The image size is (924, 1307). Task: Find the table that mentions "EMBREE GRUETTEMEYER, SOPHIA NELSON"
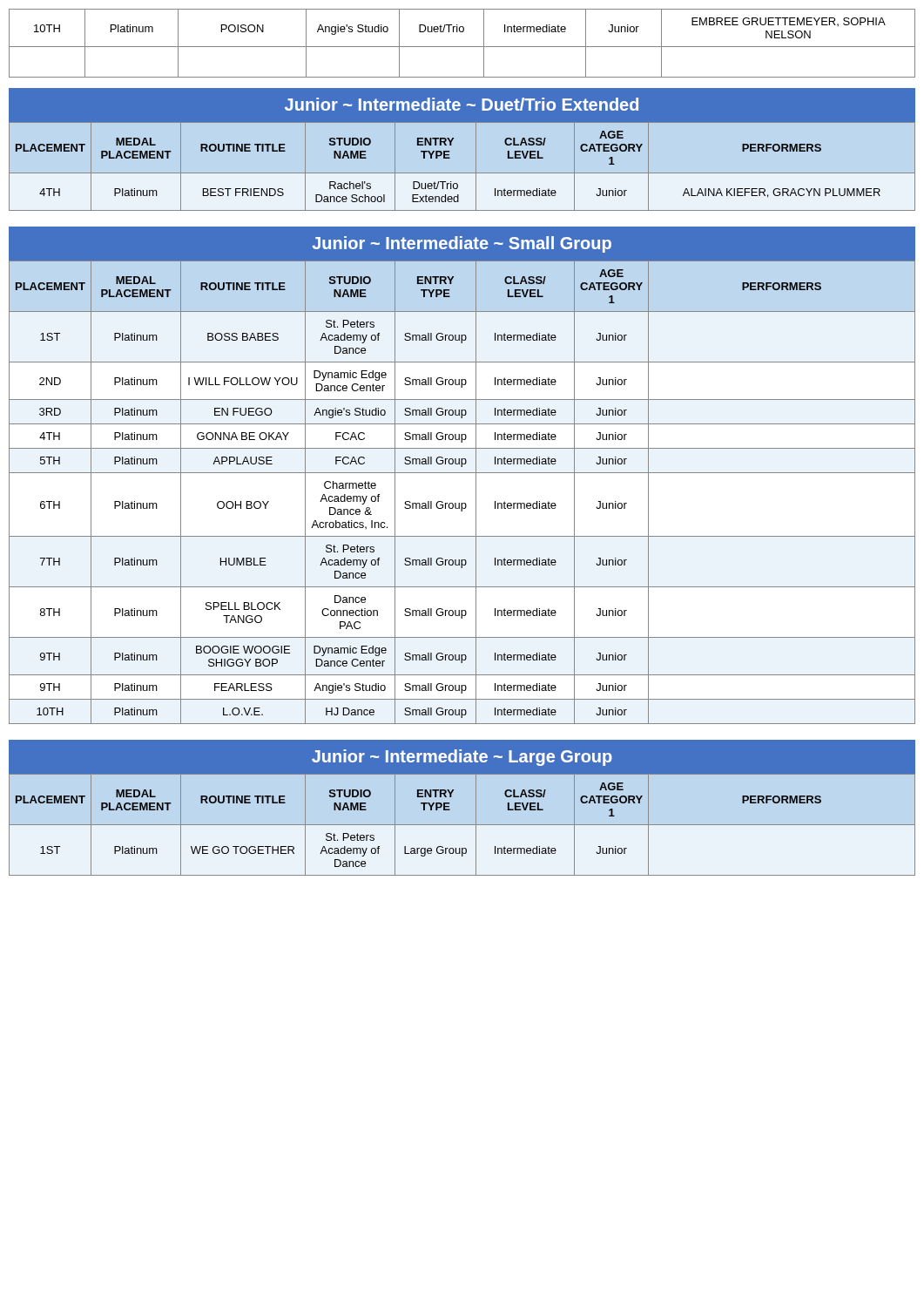point(462,43)
